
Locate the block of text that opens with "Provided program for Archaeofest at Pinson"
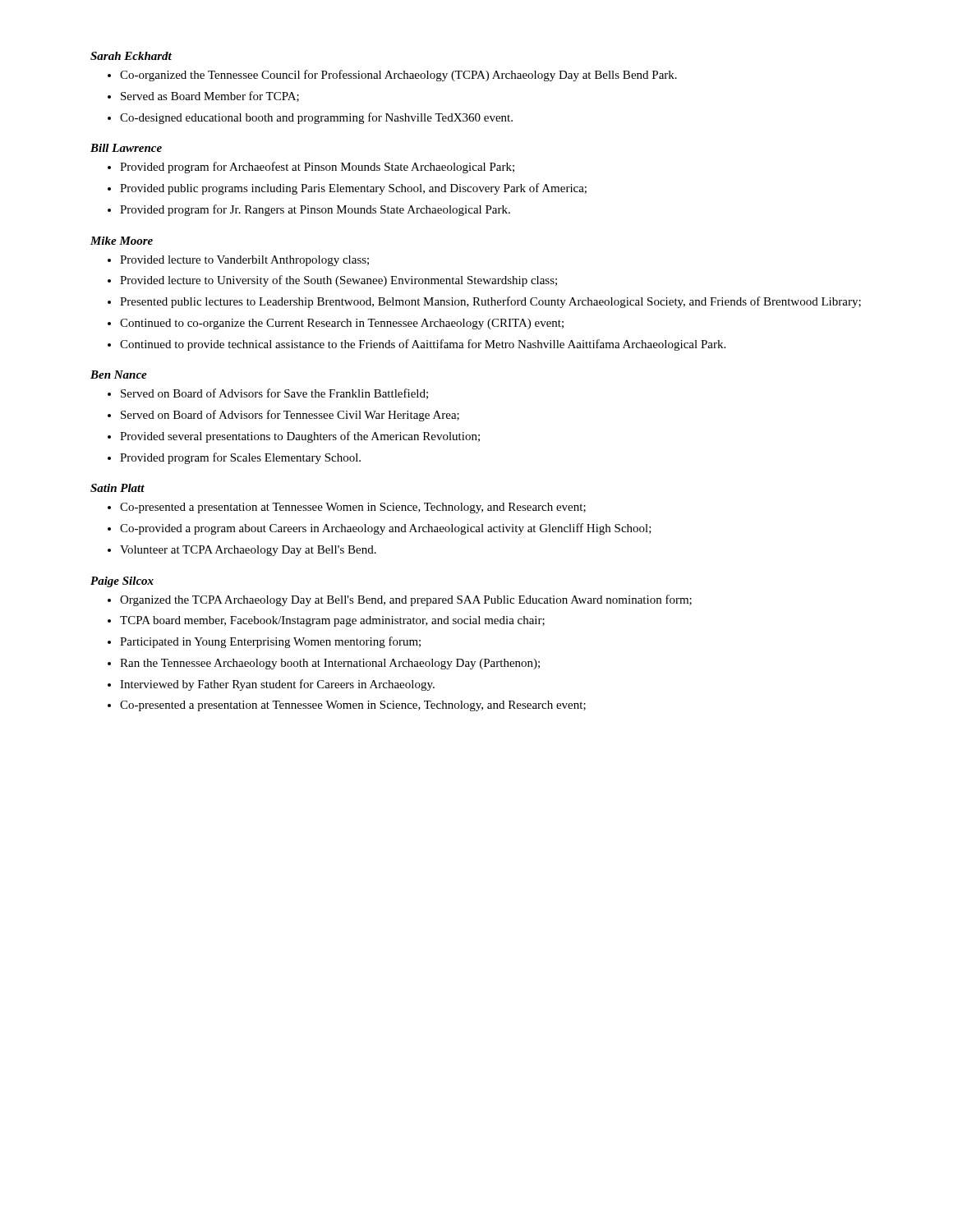318,167
